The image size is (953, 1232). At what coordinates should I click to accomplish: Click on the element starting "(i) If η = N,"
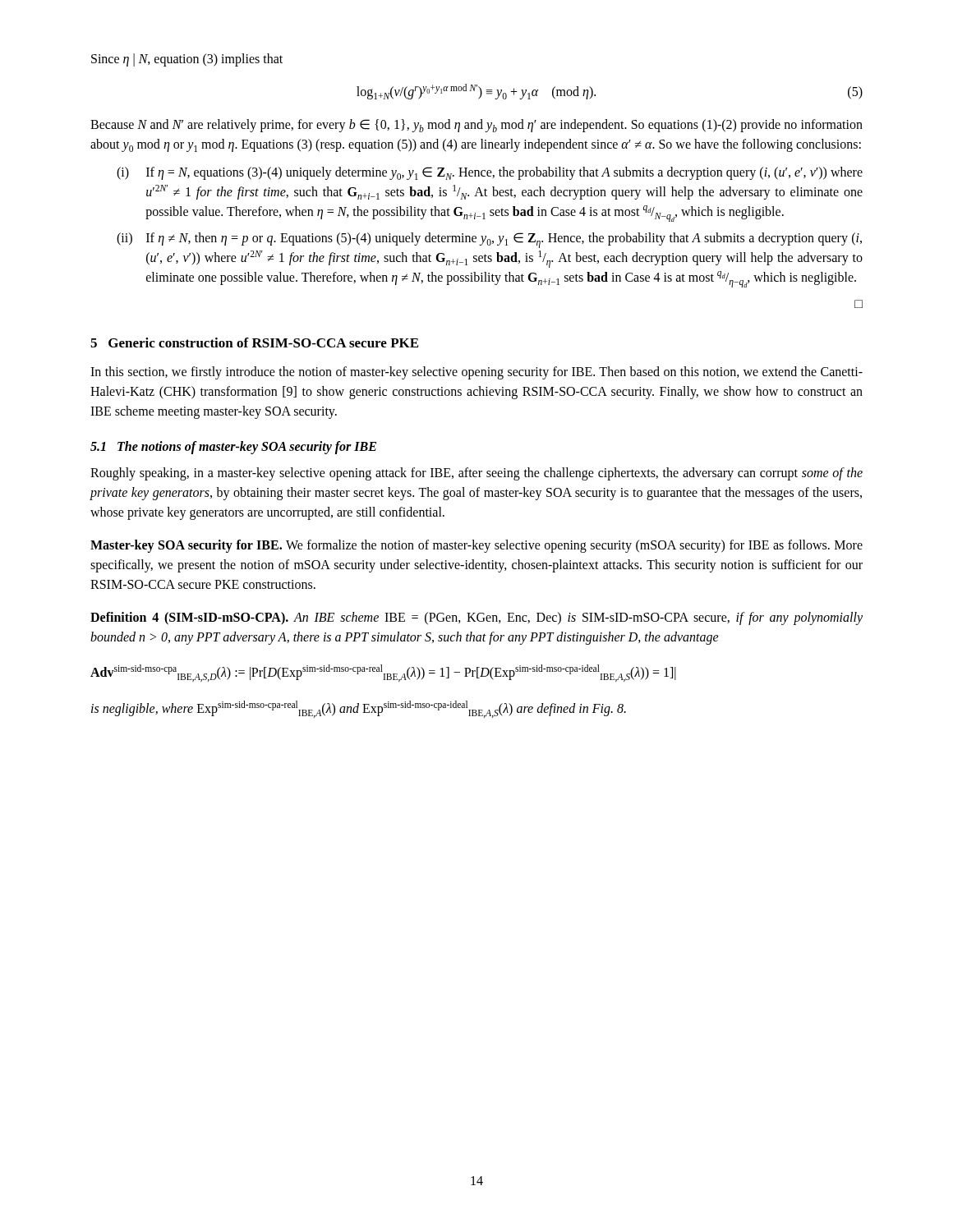click(x=490, y=192)
